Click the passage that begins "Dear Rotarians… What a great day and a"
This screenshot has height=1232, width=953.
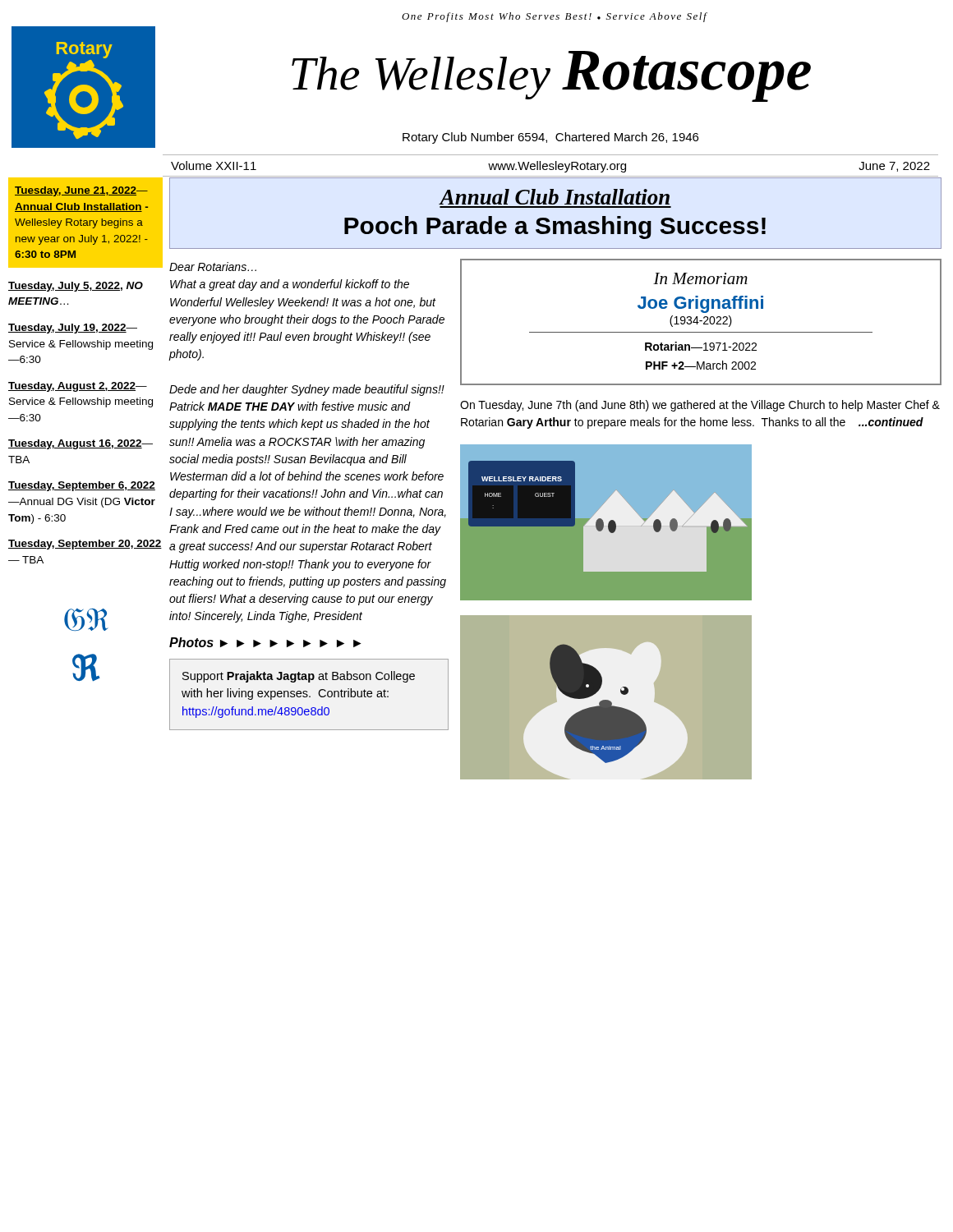pos(308,442)
